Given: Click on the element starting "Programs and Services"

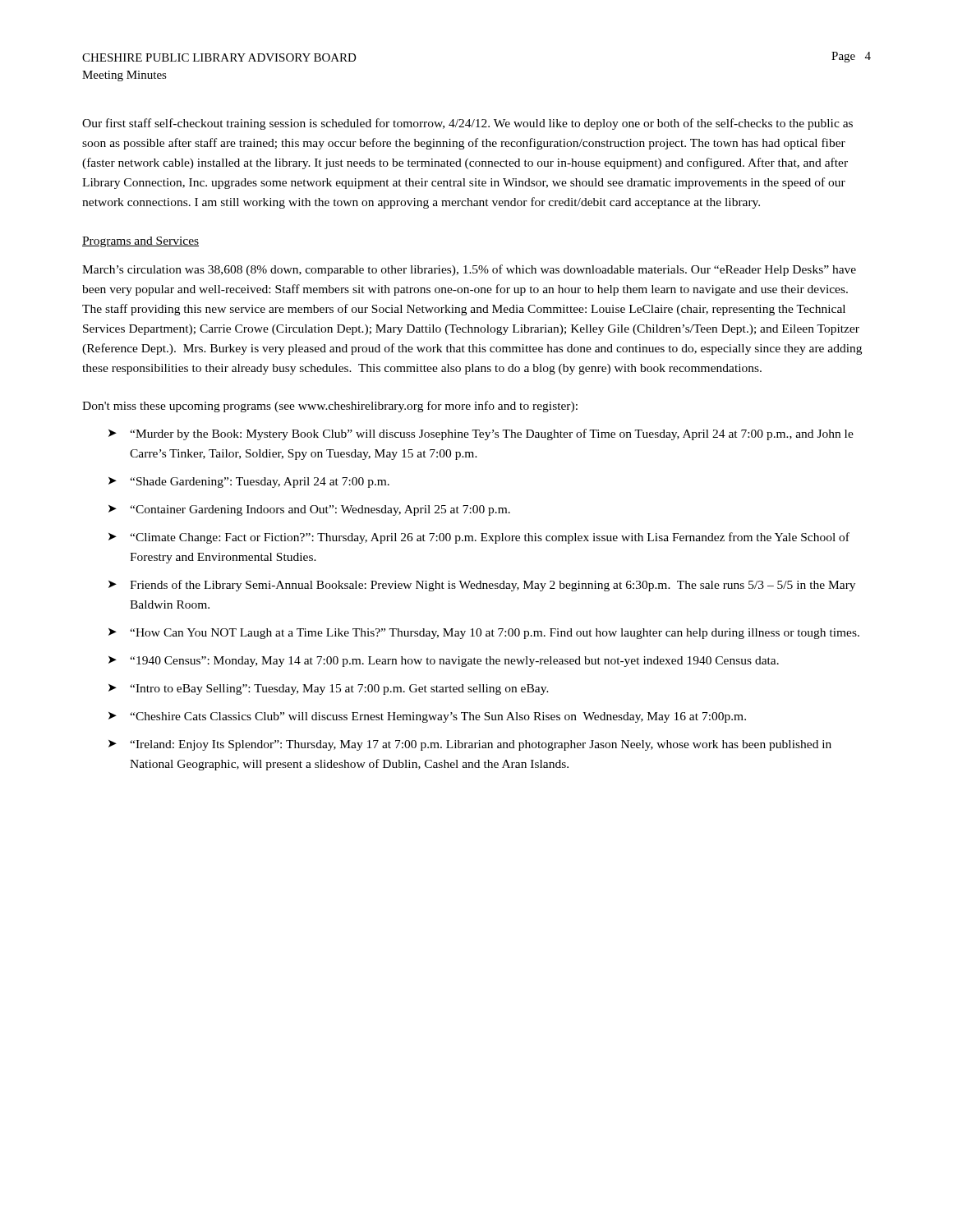Looking at the screenshot, I should click(x=141, y=241).
